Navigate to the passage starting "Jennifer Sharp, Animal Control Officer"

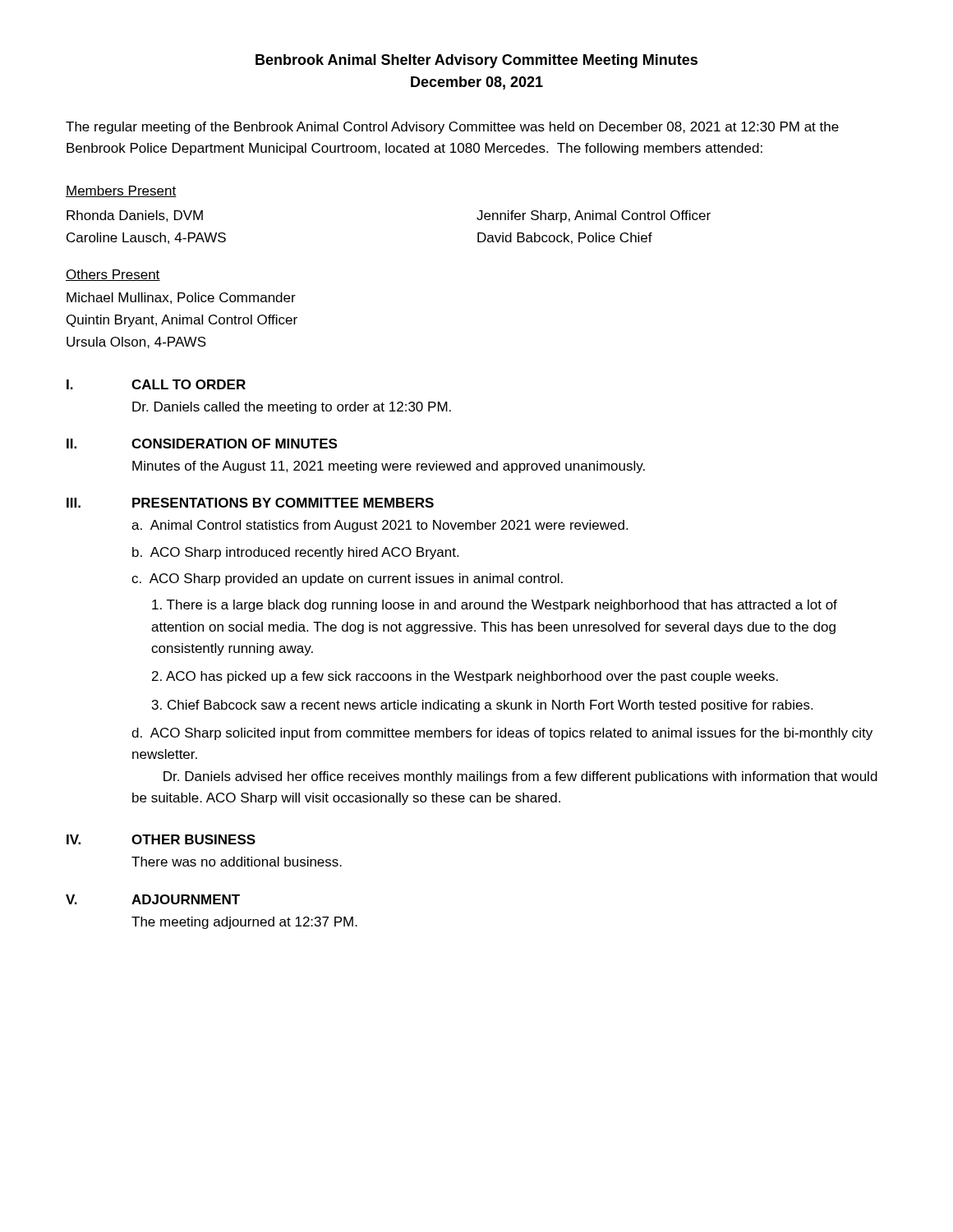point(594,215)
